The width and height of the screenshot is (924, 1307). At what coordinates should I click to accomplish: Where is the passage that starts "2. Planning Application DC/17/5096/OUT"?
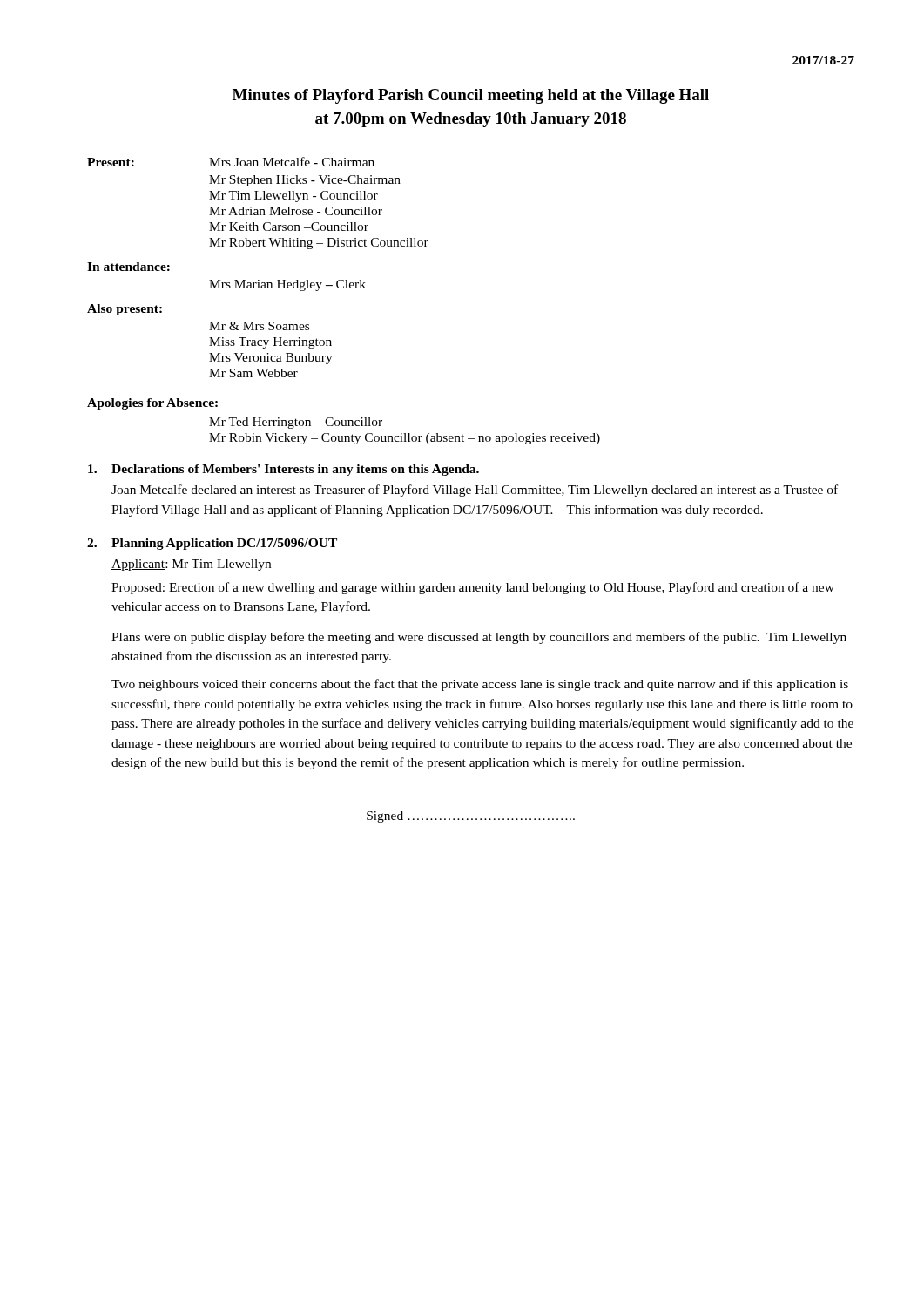[212, 544]
